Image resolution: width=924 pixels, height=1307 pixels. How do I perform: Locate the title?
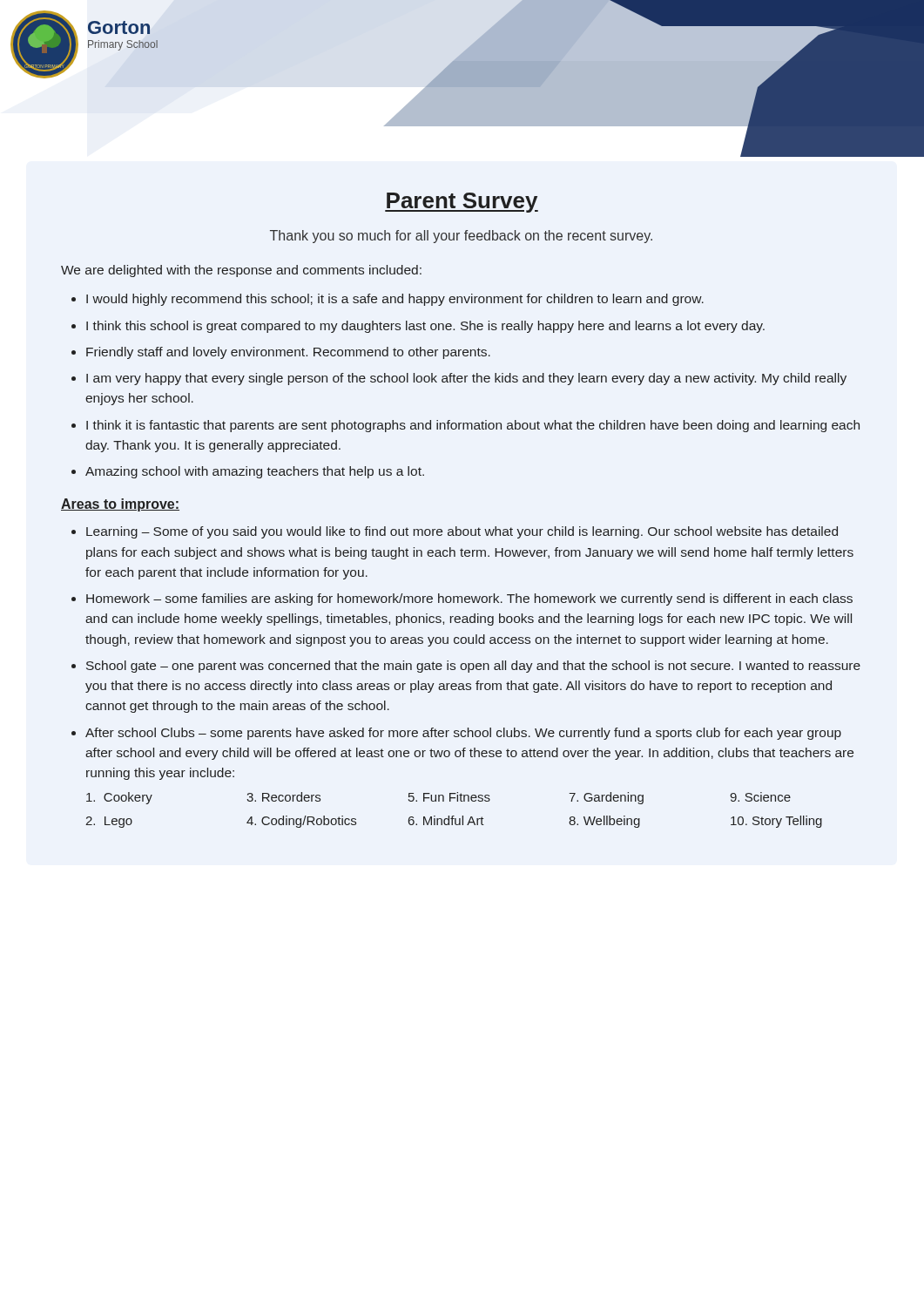click(x=462, y=201)
